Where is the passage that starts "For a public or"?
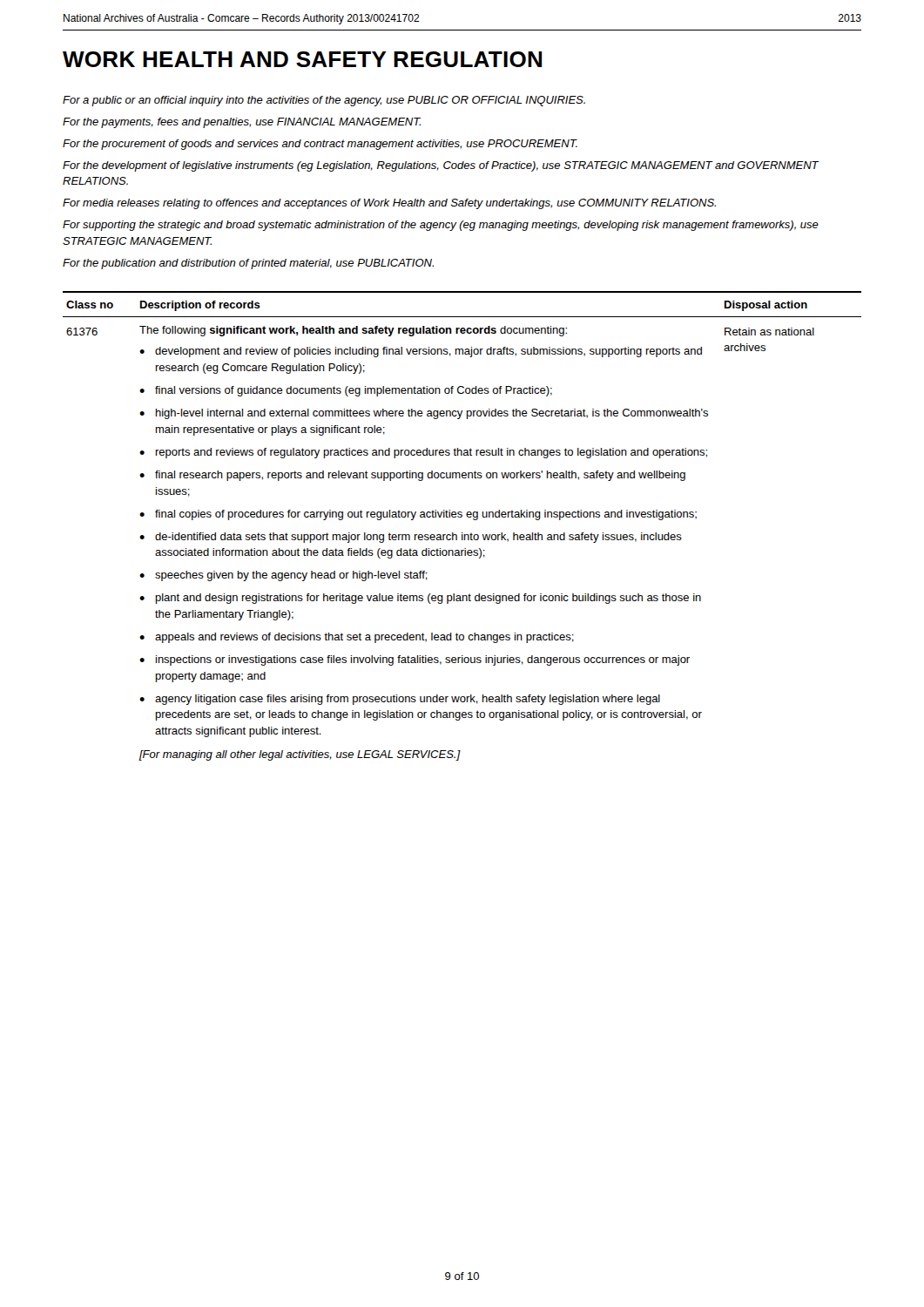The height and width of the screenshot is (1307, 924). pos(324,101)
